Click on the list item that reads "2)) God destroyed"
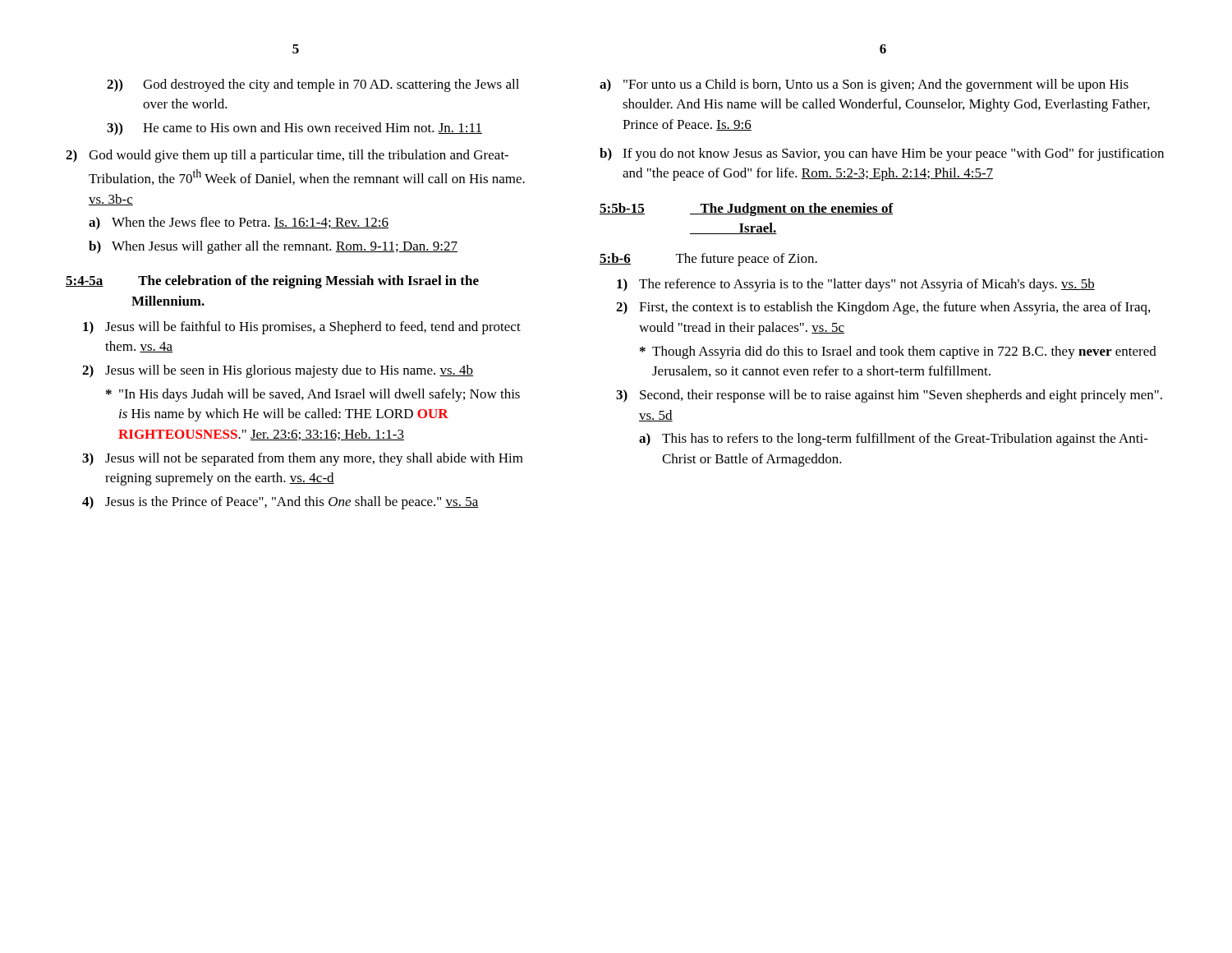Viewport: 1232px width, 953px height. (316, 95)
